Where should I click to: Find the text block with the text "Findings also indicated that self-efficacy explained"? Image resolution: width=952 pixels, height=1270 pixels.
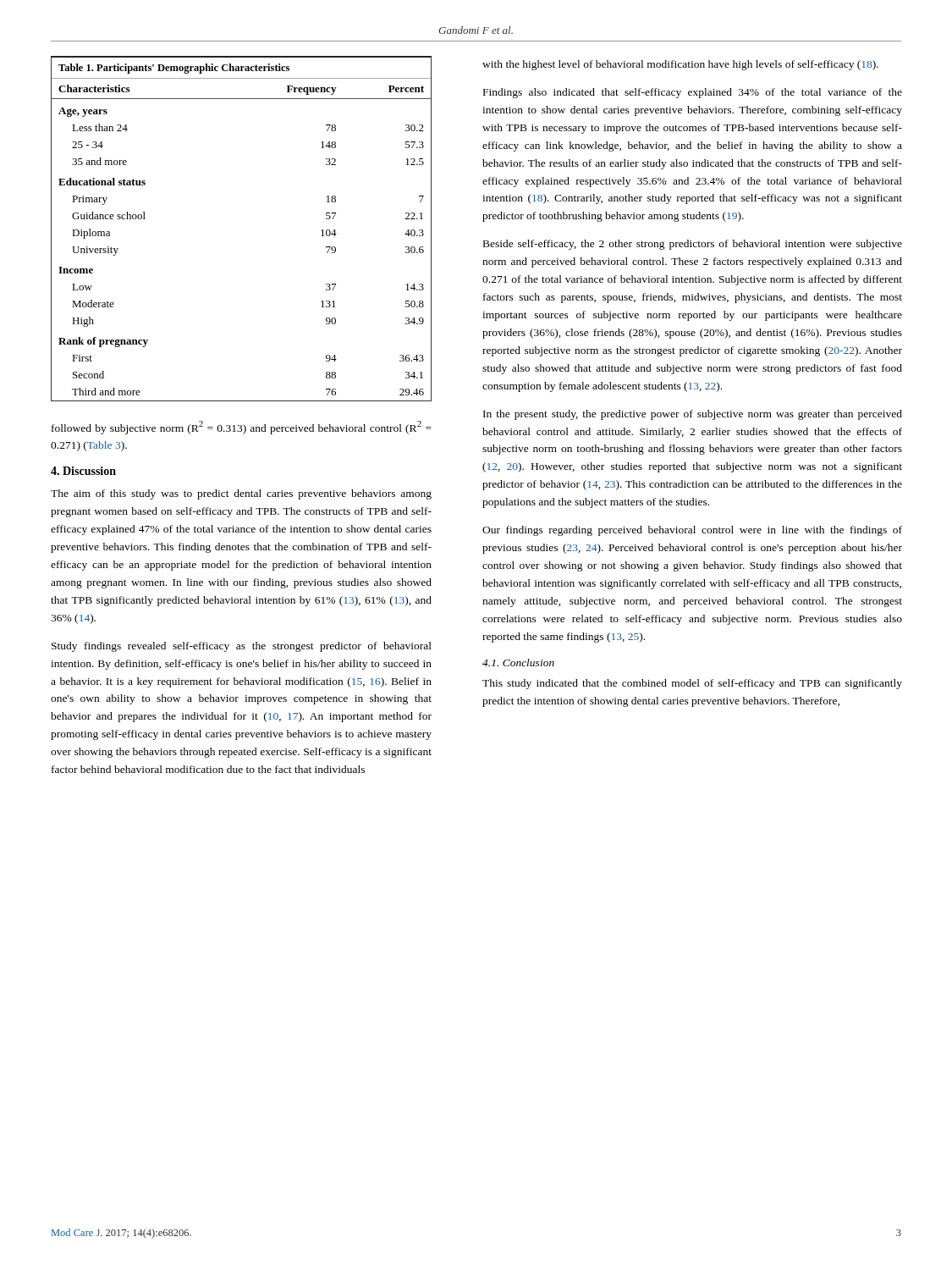pos(692,154)
